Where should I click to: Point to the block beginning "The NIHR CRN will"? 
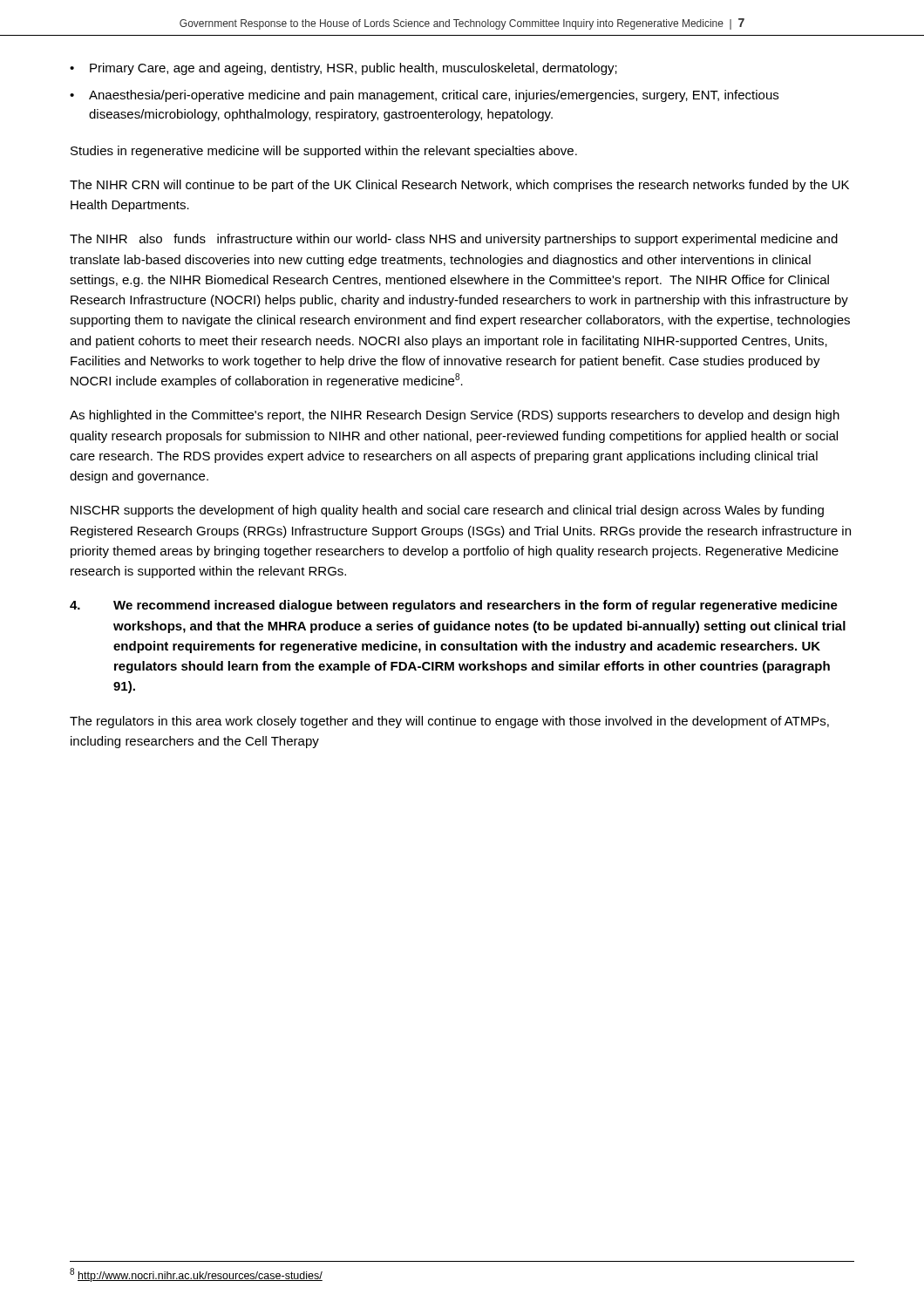click(x=460, y=194)
